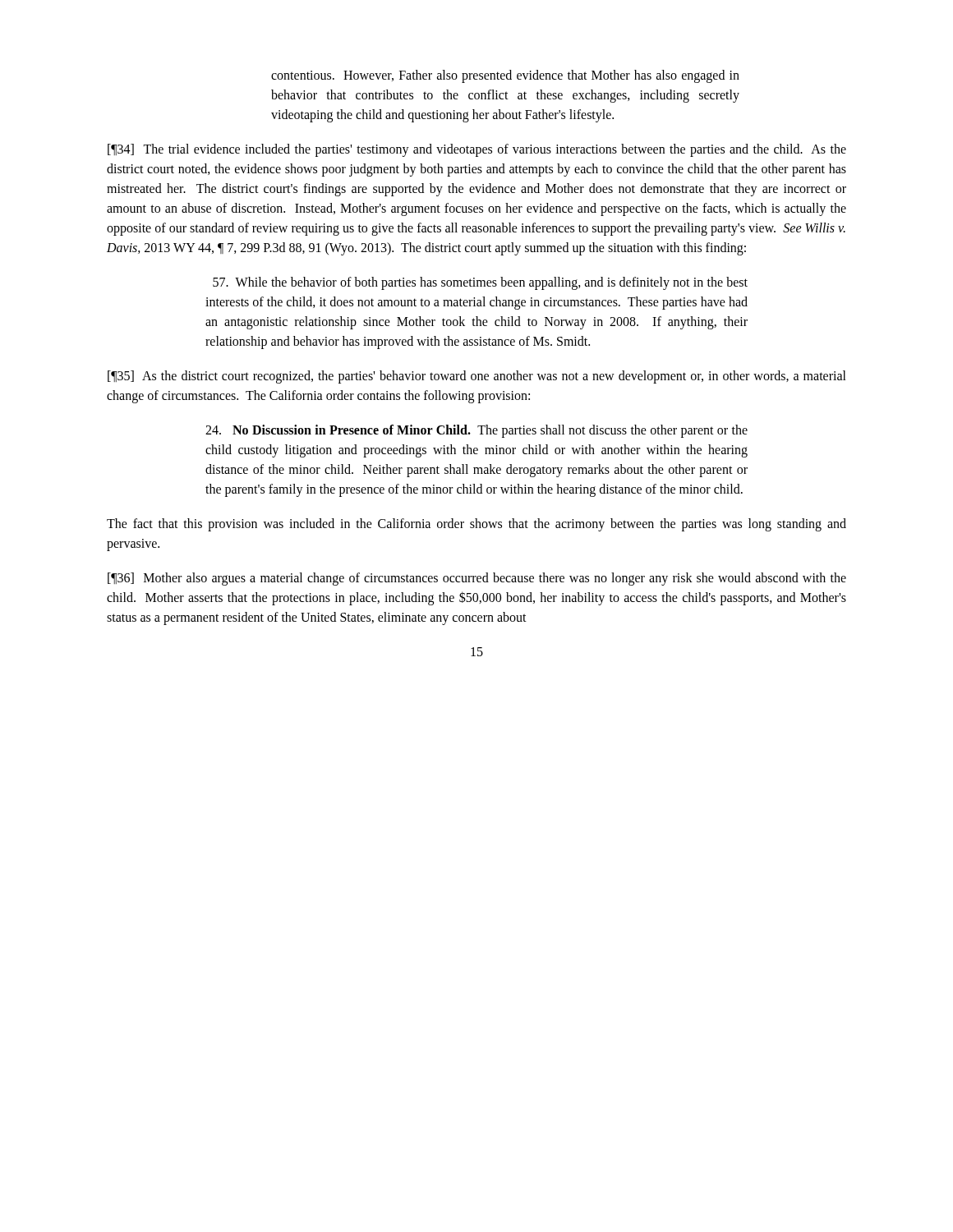
Task: Find the region starting "[¶34] The trial evidence included"
Action: coord(476,198)
